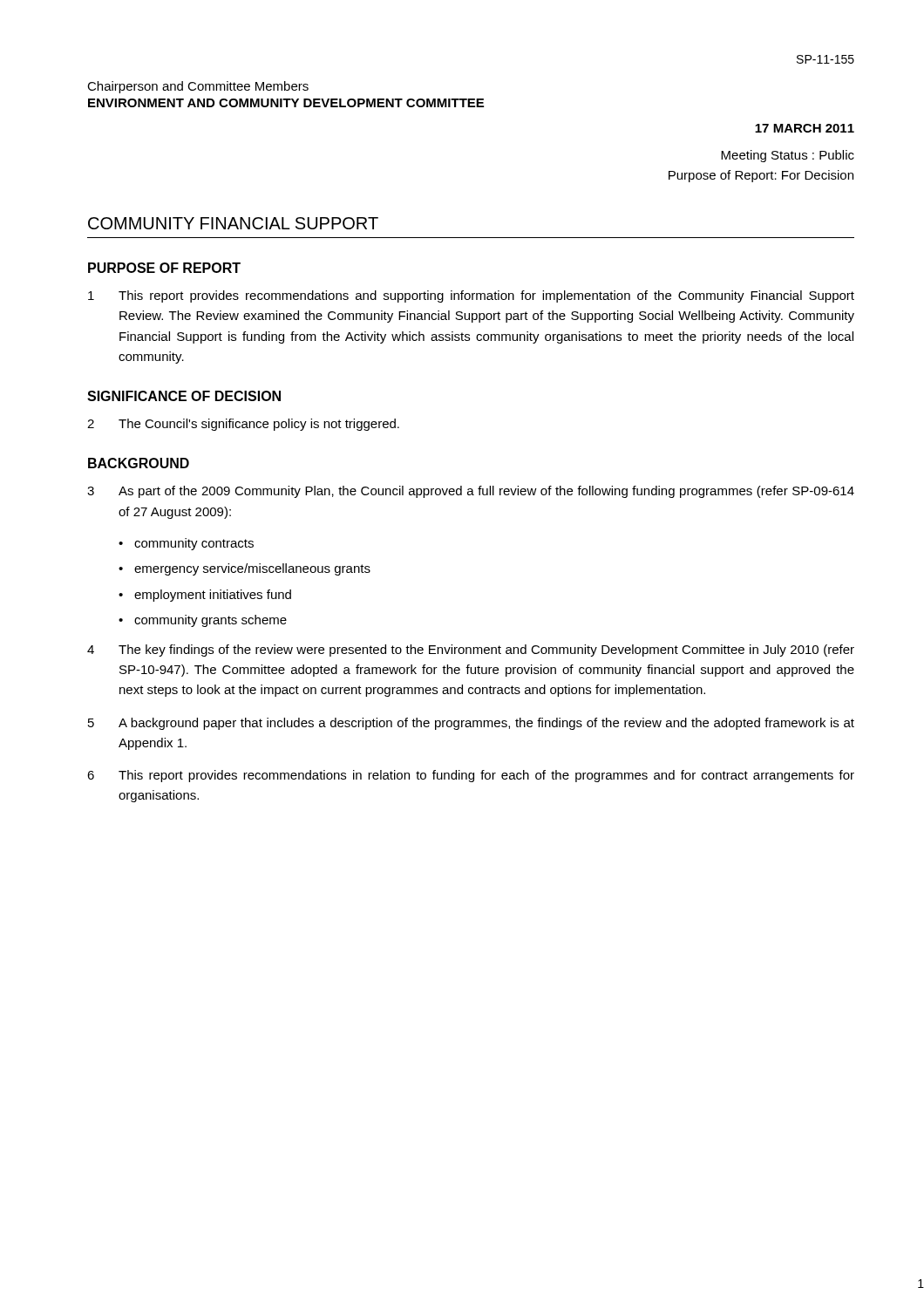Select the text block that reads "2 The Council's significance policy is not"
This screenshot has height=1308, width=924.
(x=243, y=425)
